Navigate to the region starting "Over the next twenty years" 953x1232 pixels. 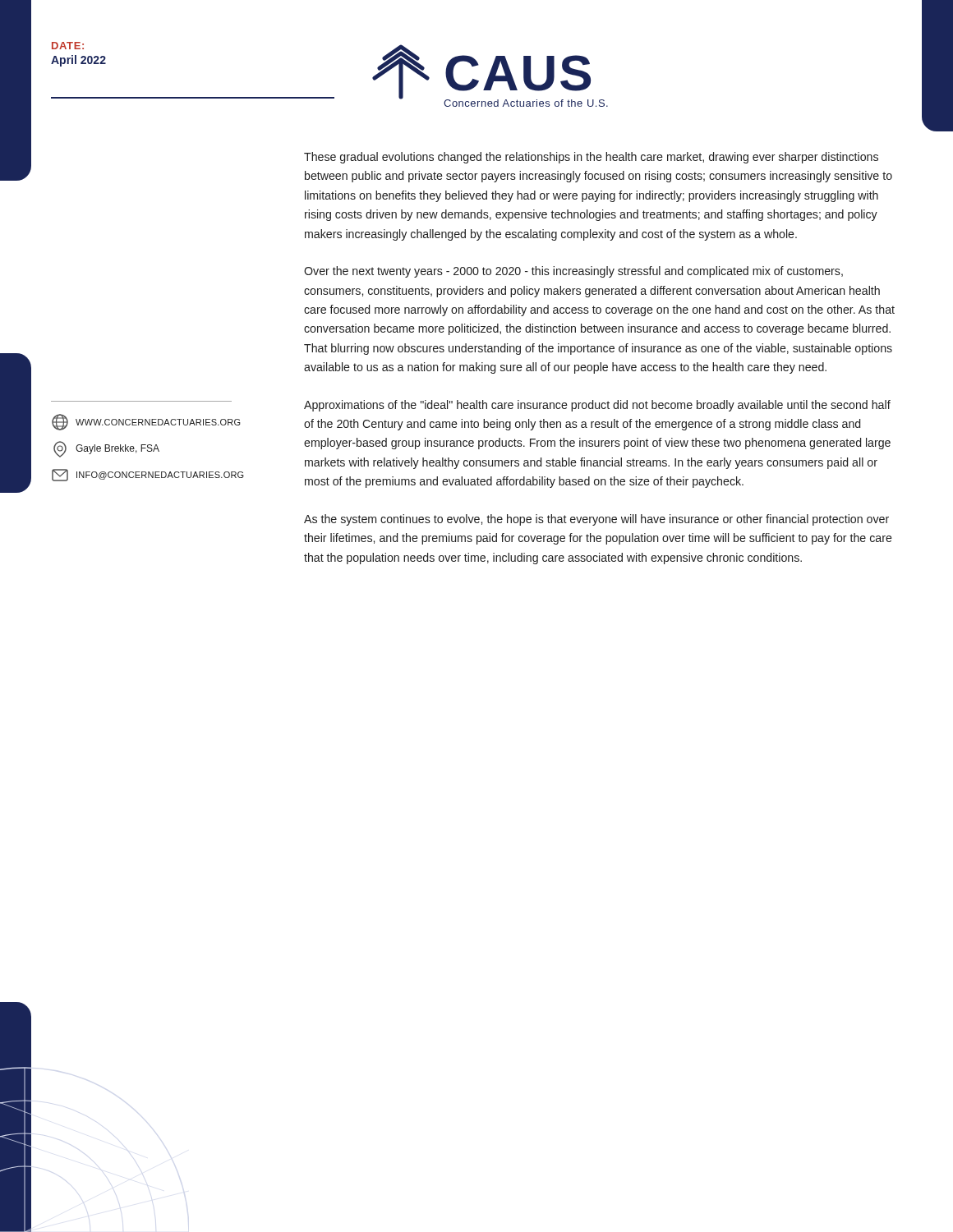pos(599,319)
